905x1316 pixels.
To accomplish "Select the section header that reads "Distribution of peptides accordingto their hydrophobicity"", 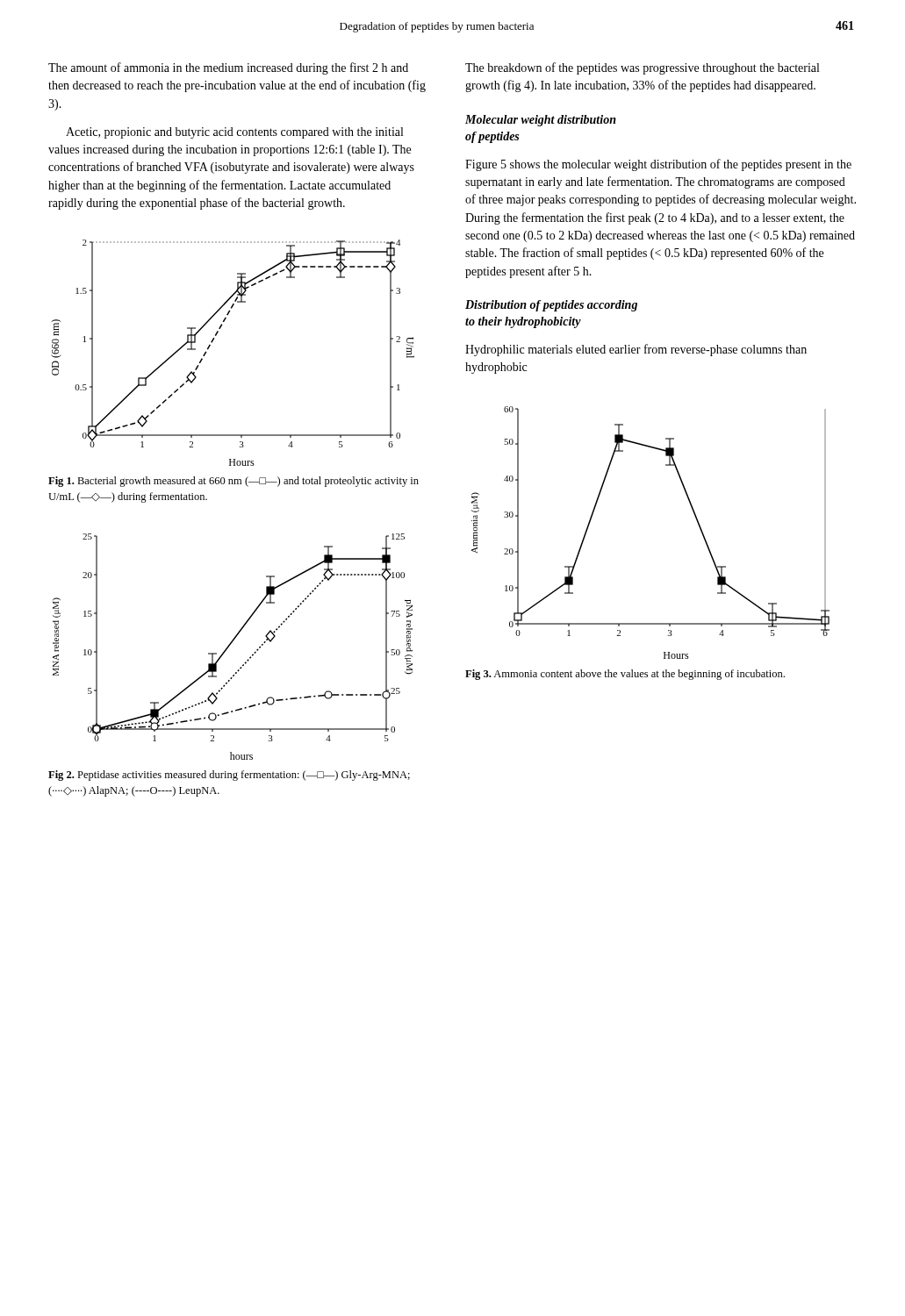I will point(551,313).
